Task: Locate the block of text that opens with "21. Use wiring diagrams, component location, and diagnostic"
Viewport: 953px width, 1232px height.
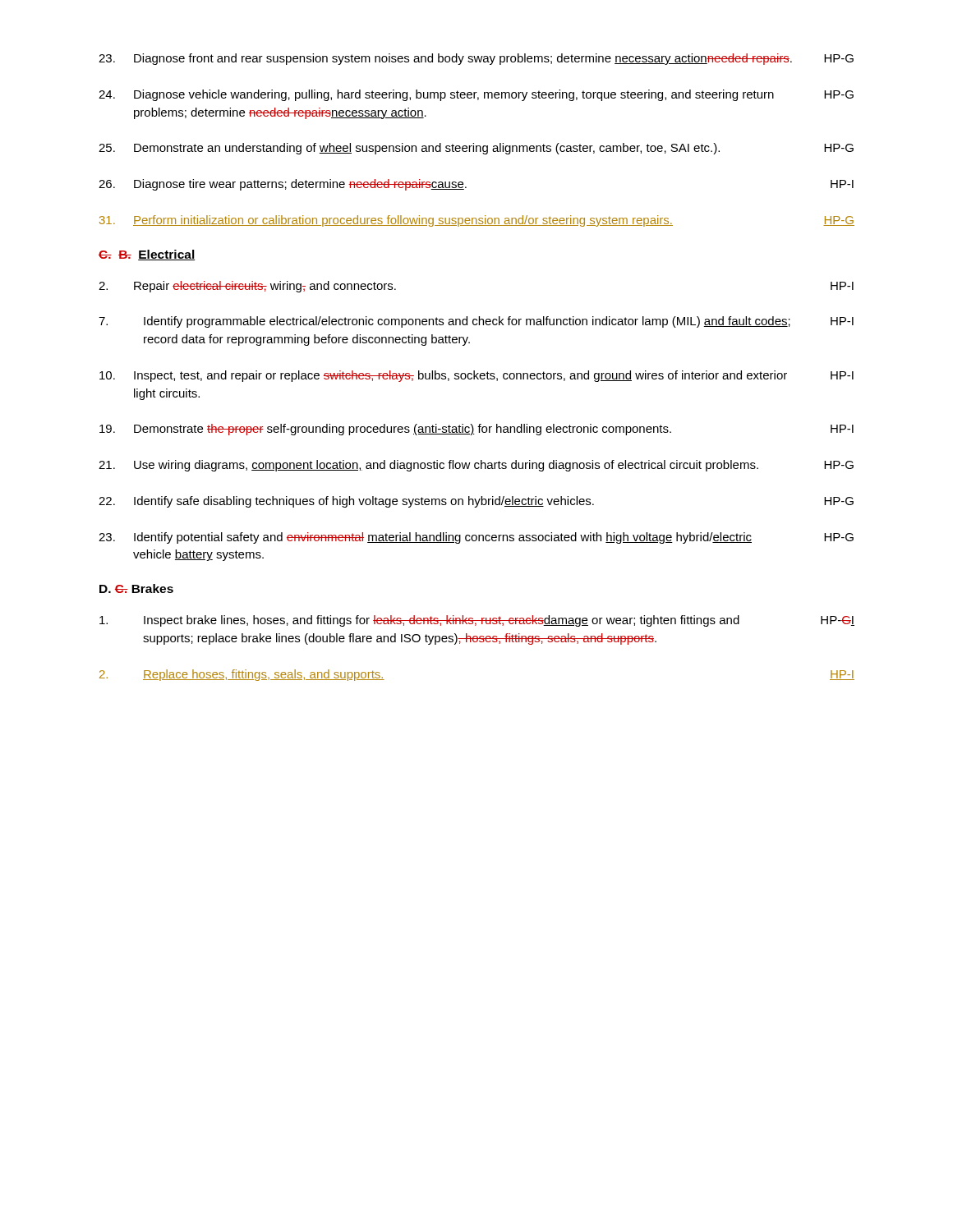Action: (x=476, y=465)
